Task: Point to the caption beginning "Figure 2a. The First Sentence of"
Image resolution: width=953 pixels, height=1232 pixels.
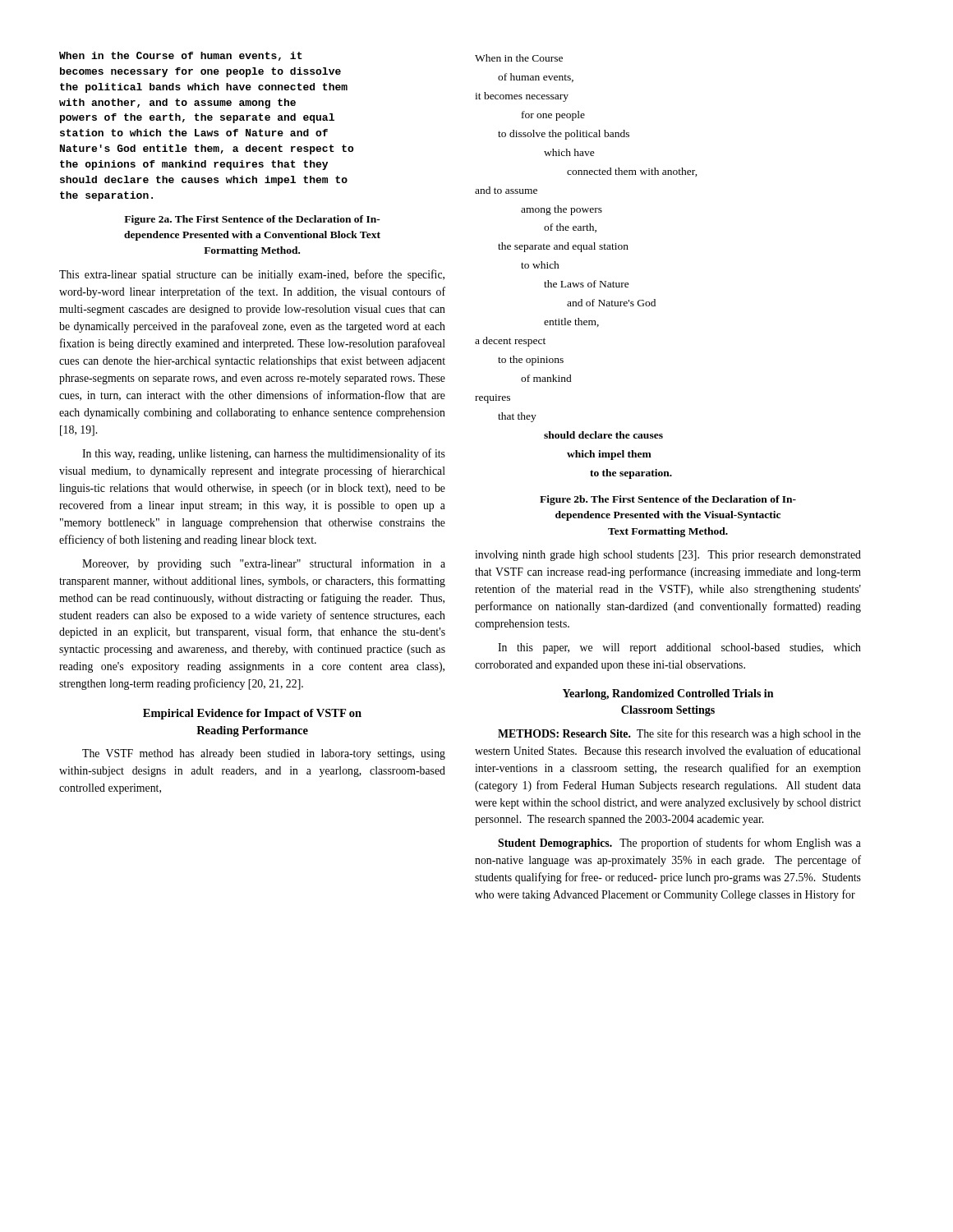Action: point(252,235)
